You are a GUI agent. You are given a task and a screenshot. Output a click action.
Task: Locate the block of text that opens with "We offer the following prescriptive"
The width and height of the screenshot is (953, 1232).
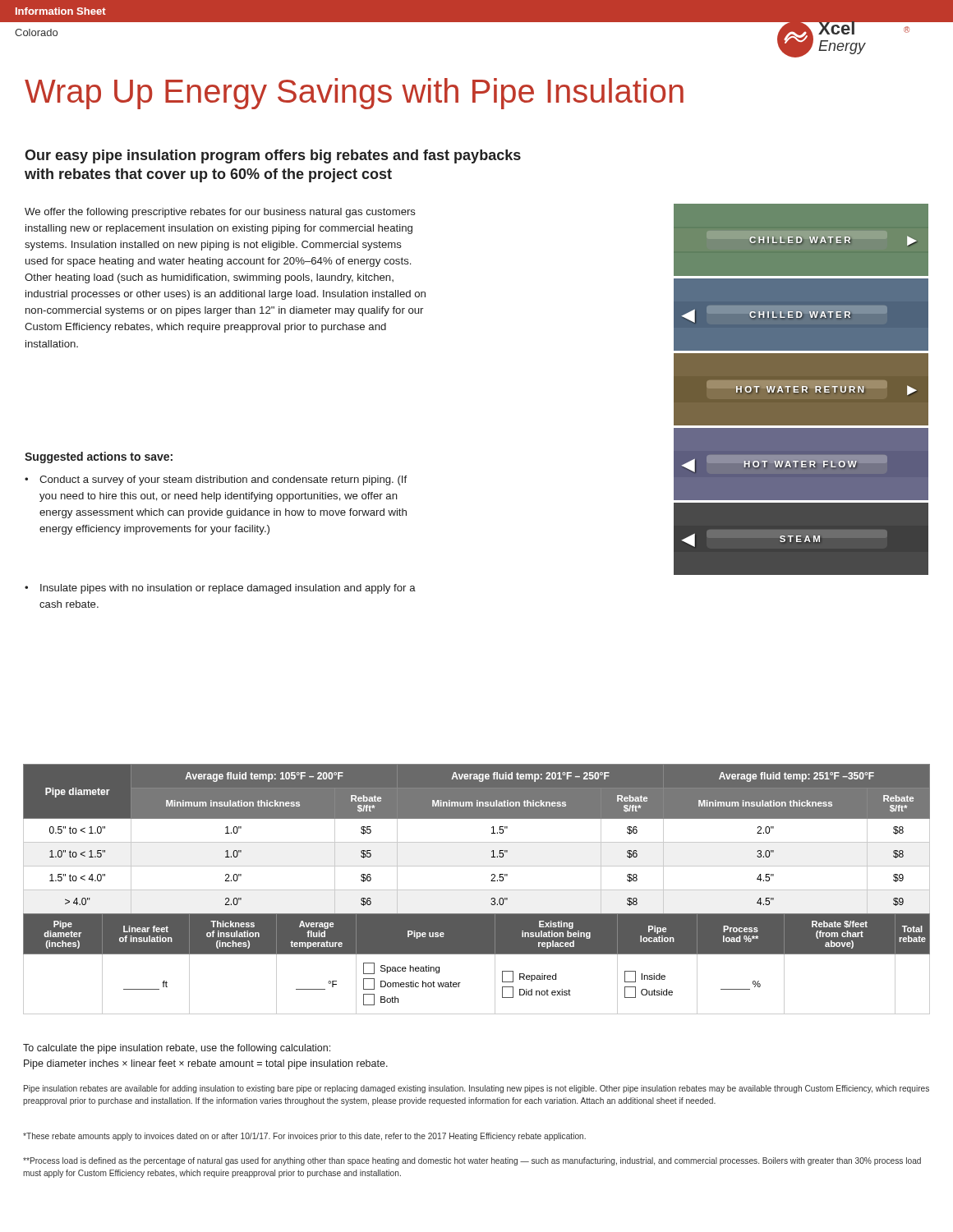pos(226,277)
